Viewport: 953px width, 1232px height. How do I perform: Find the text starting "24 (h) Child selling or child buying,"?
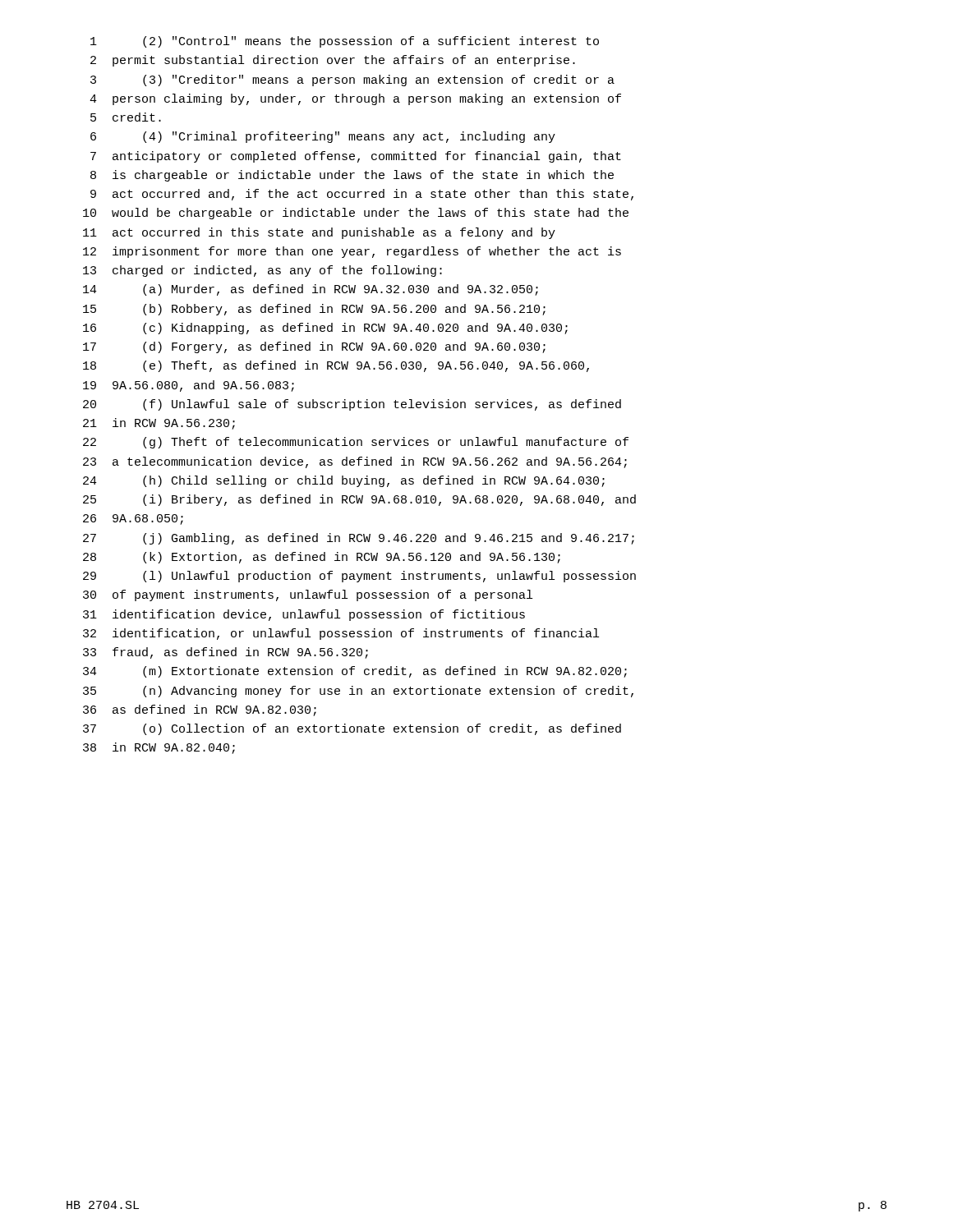point(476,482)
